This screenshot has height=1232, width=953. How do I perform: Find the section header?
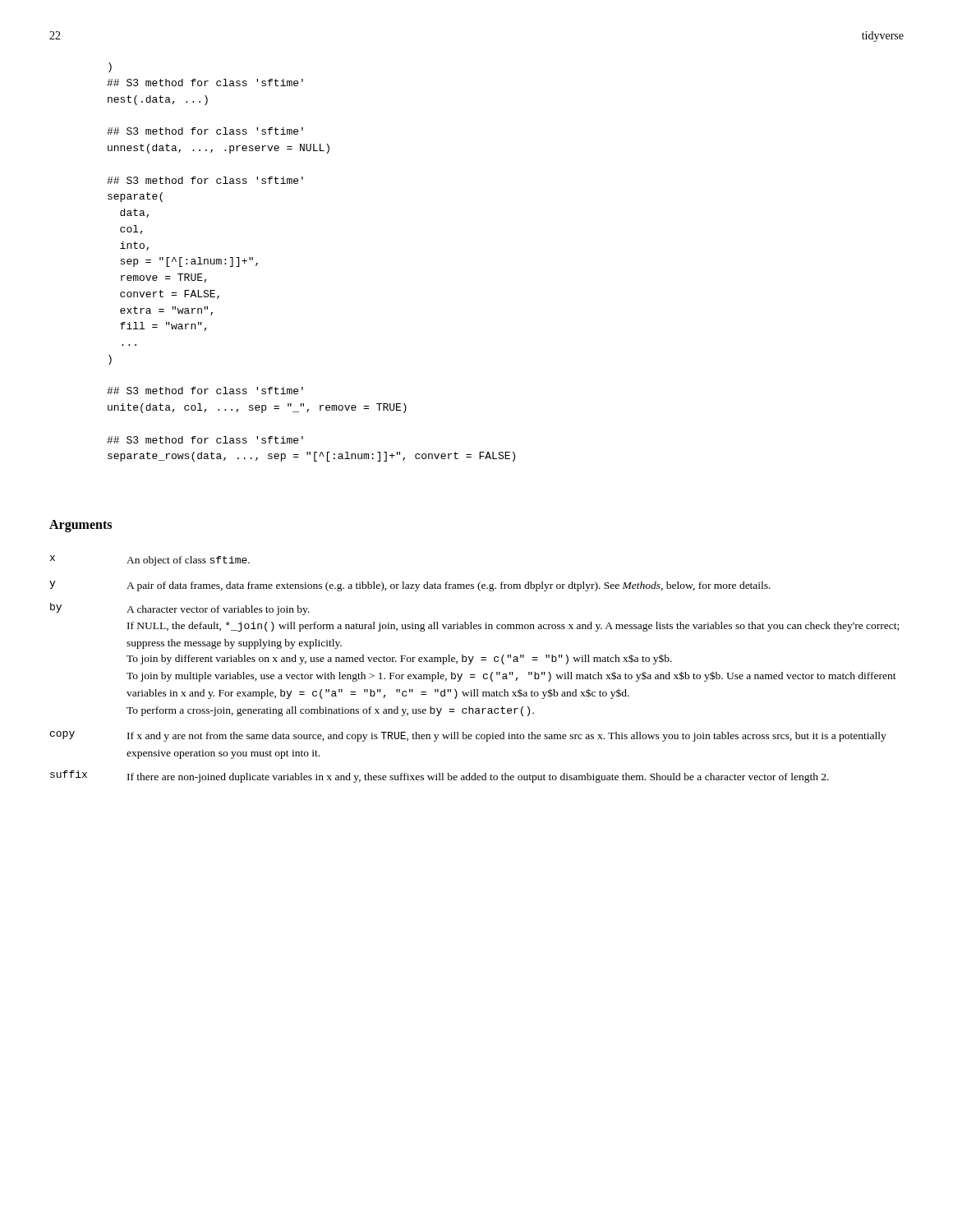pos(81,524)
